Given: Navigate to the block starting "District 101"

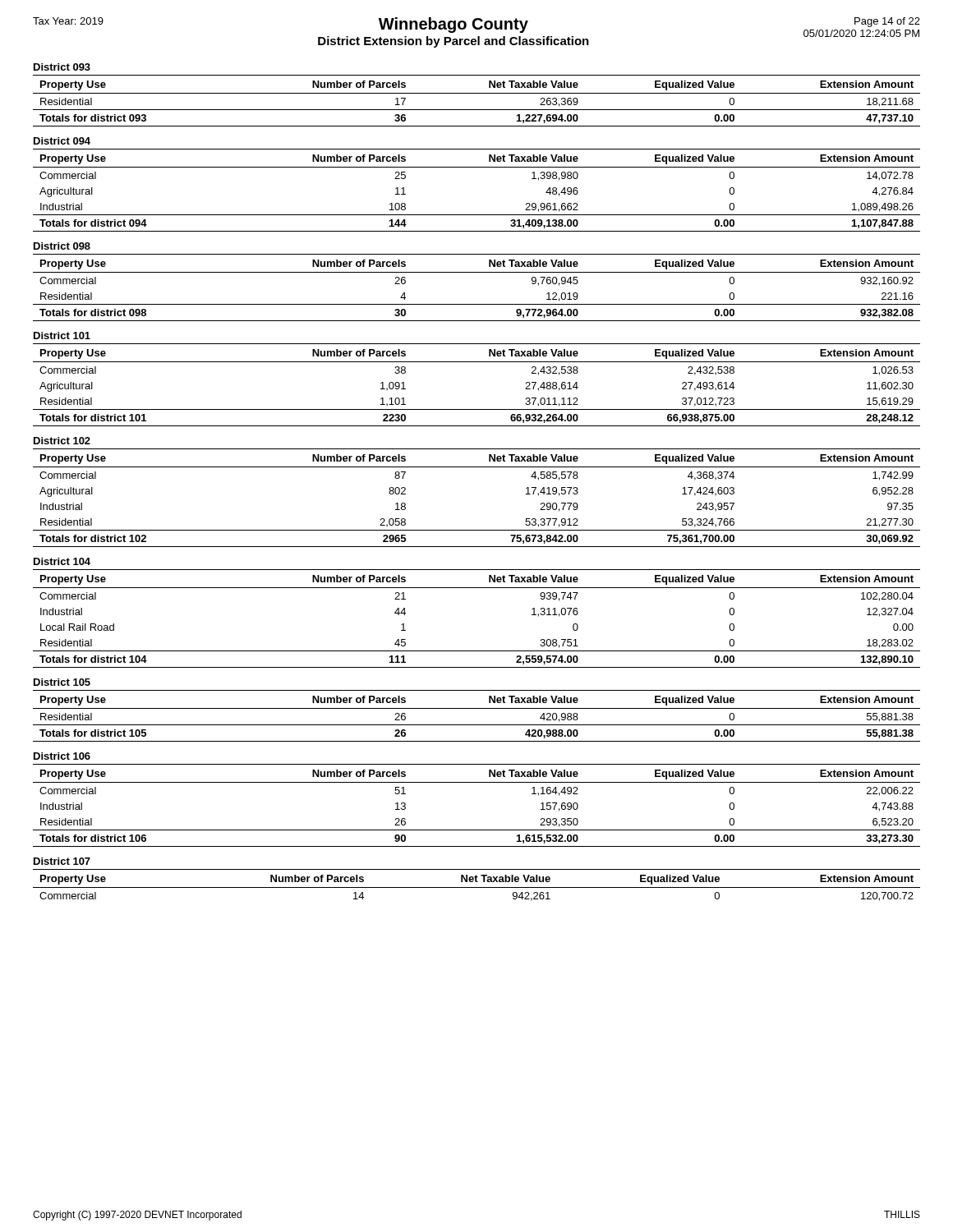Looking at the screenshot, I should [62, 335].
